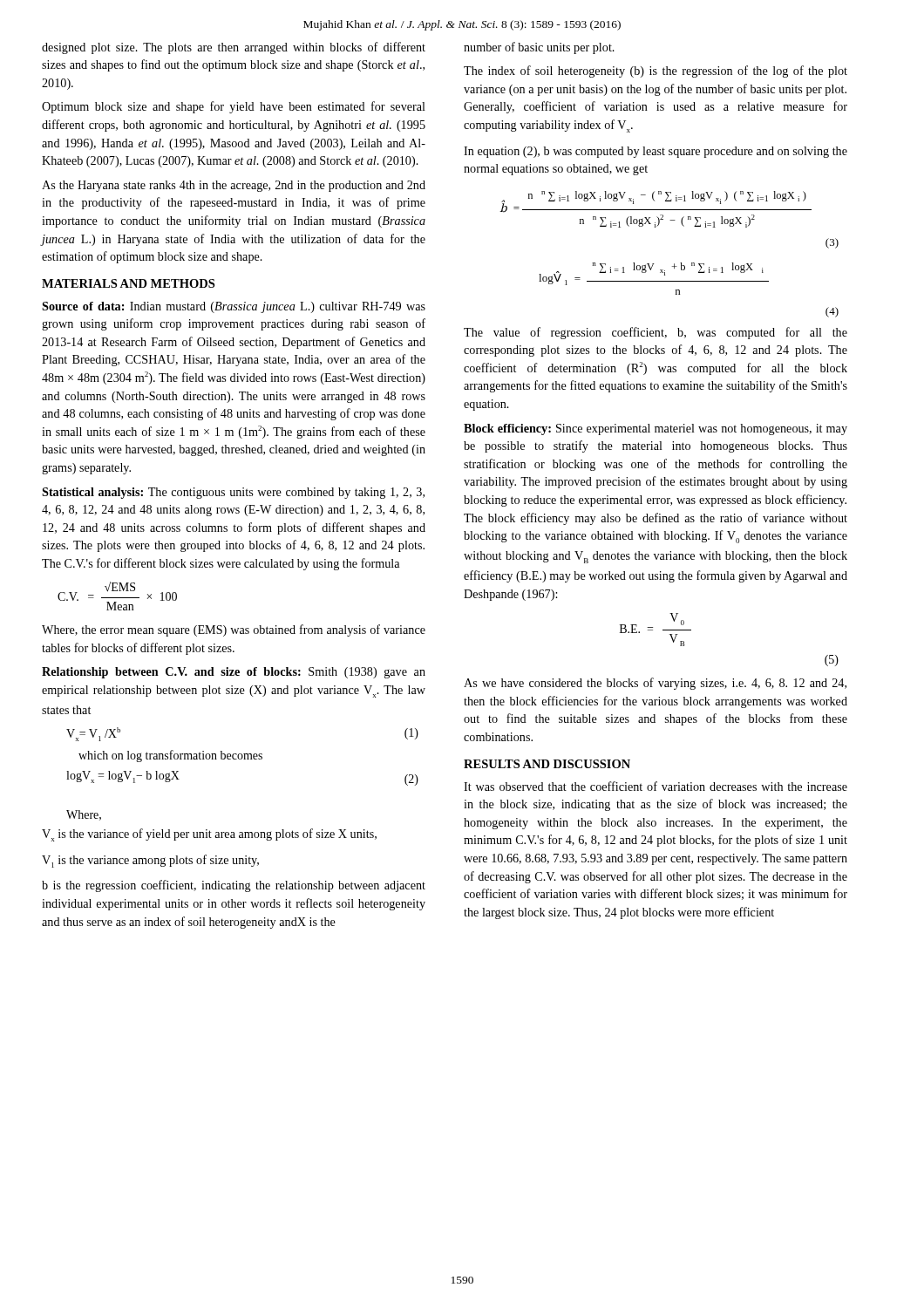Screen dimensions: 1308x924
Task: Locate the element starting "As we have considered"
Action: pos(656,710)
